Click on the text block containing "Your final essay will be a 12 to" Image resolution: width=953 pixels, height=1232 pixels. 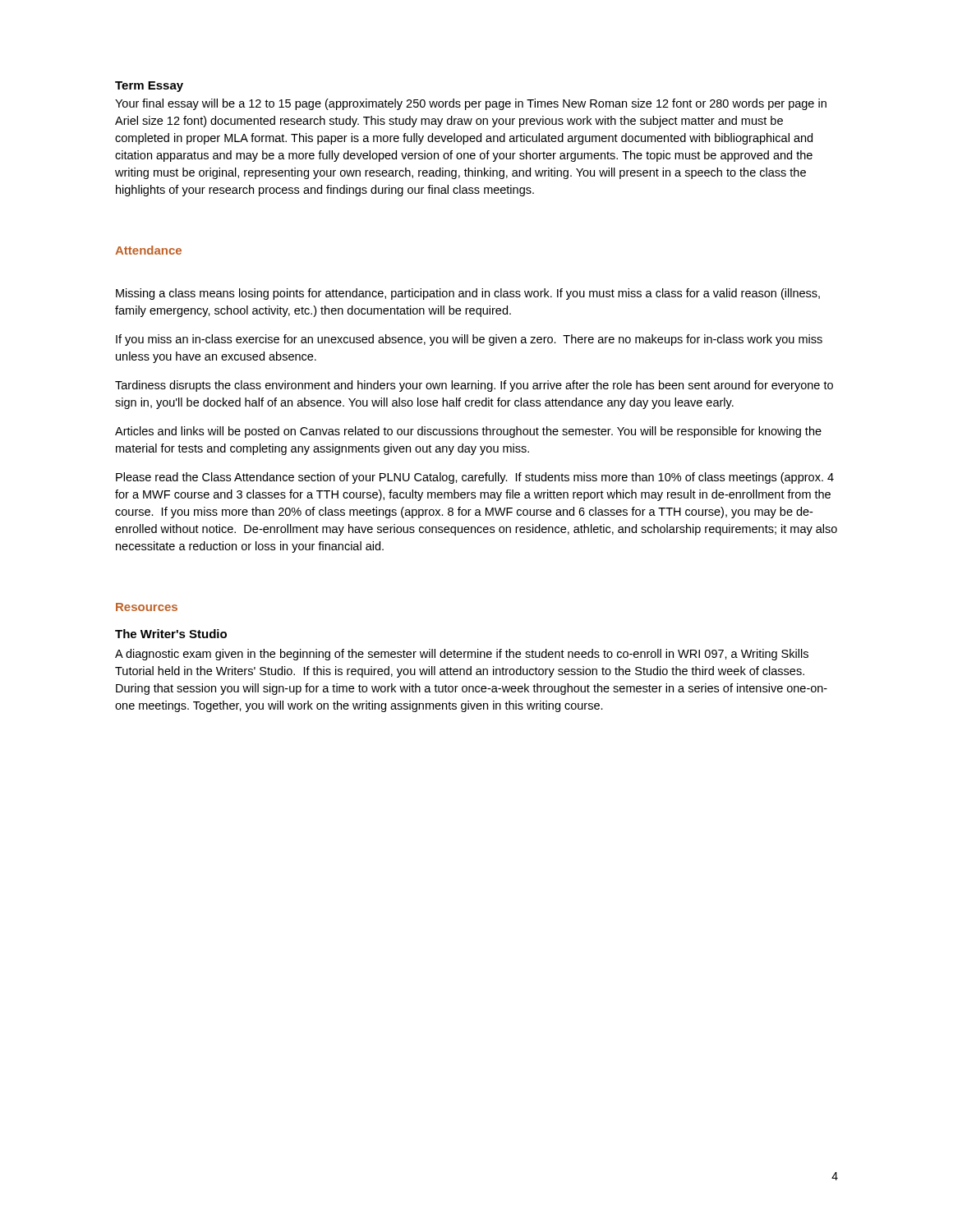coord(476,147)
